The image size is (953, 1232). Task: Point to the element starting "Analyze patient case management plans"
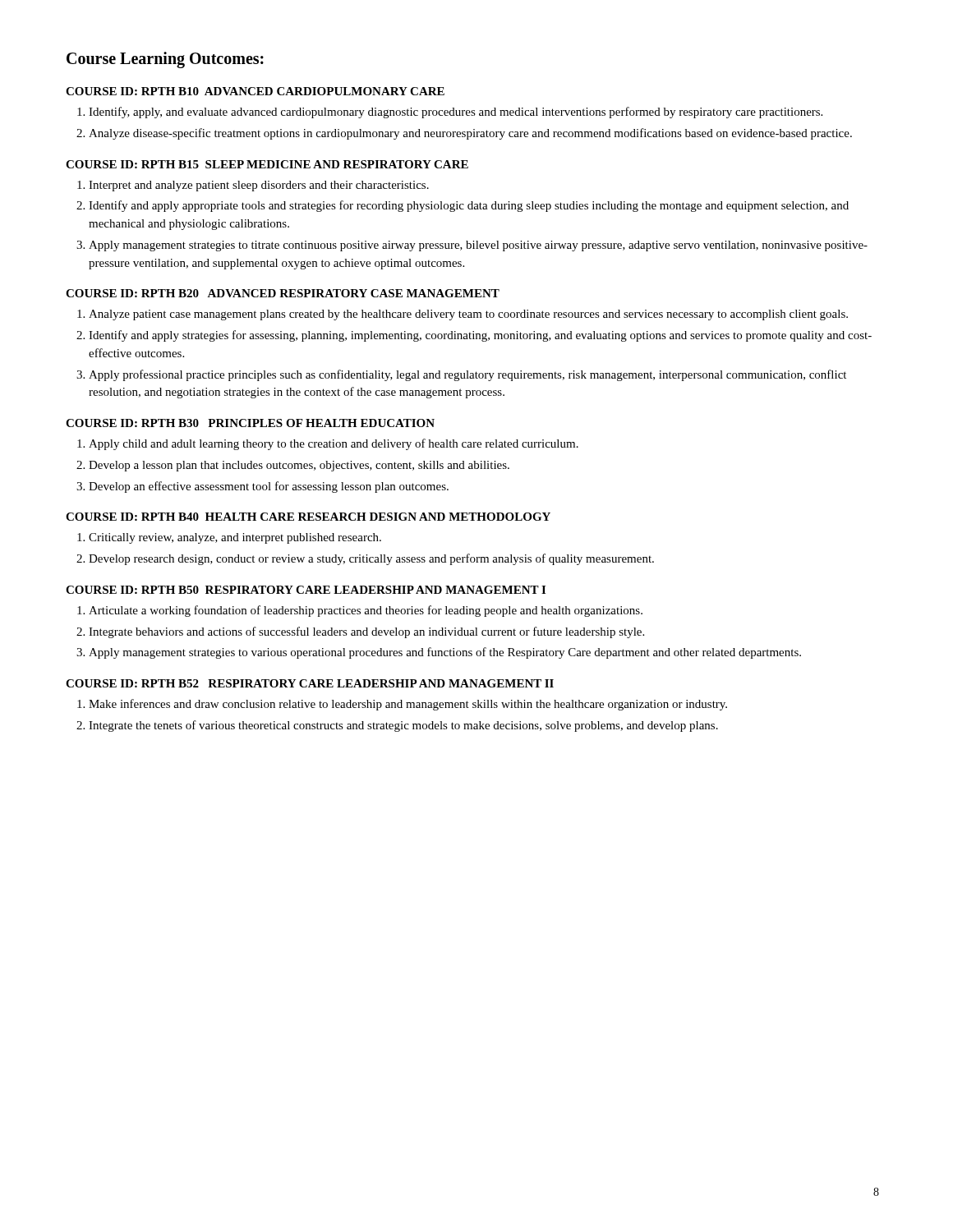463,315
